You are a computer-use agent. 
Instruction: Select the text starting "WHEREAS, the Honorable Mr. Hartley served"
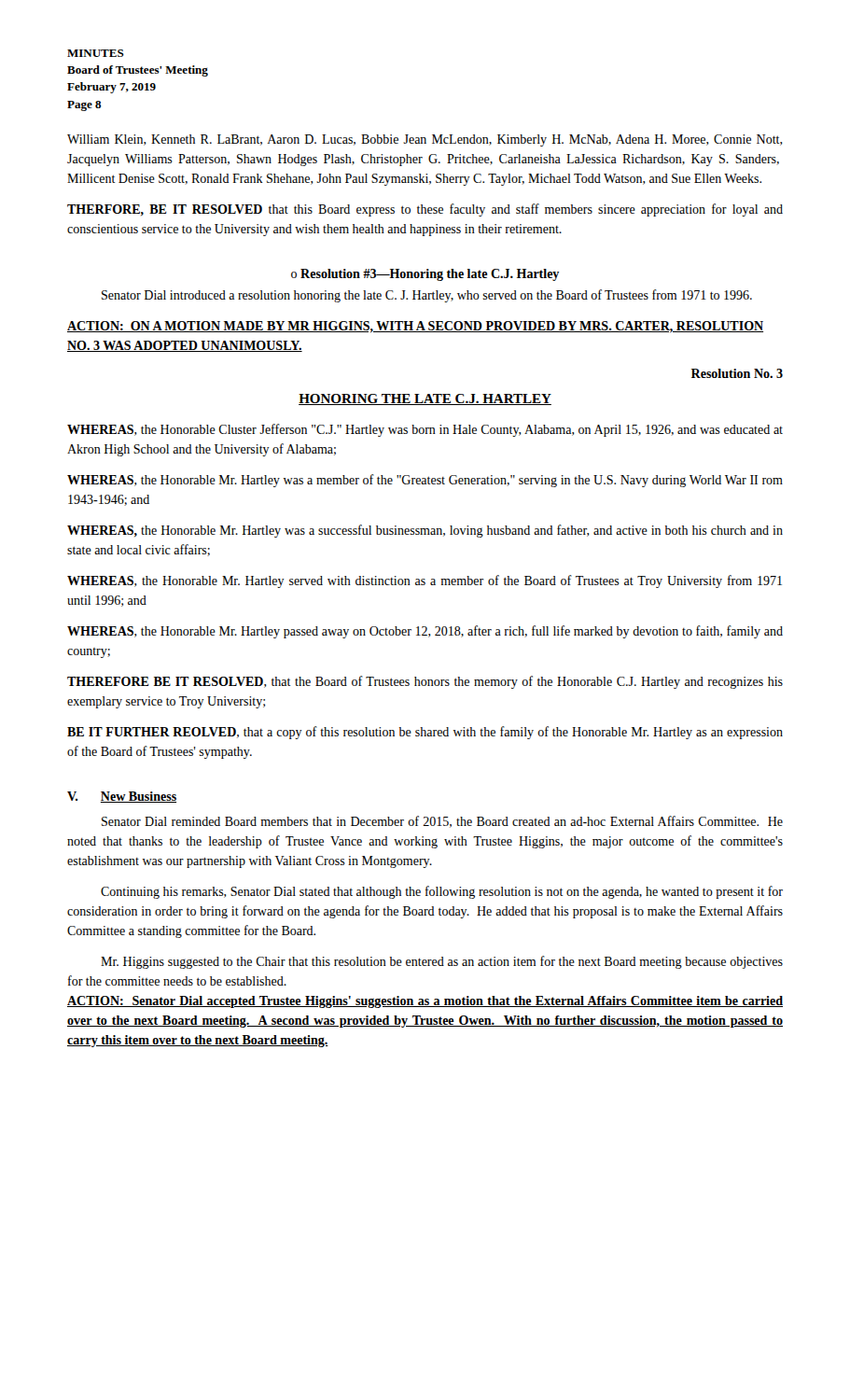(425, 591)
